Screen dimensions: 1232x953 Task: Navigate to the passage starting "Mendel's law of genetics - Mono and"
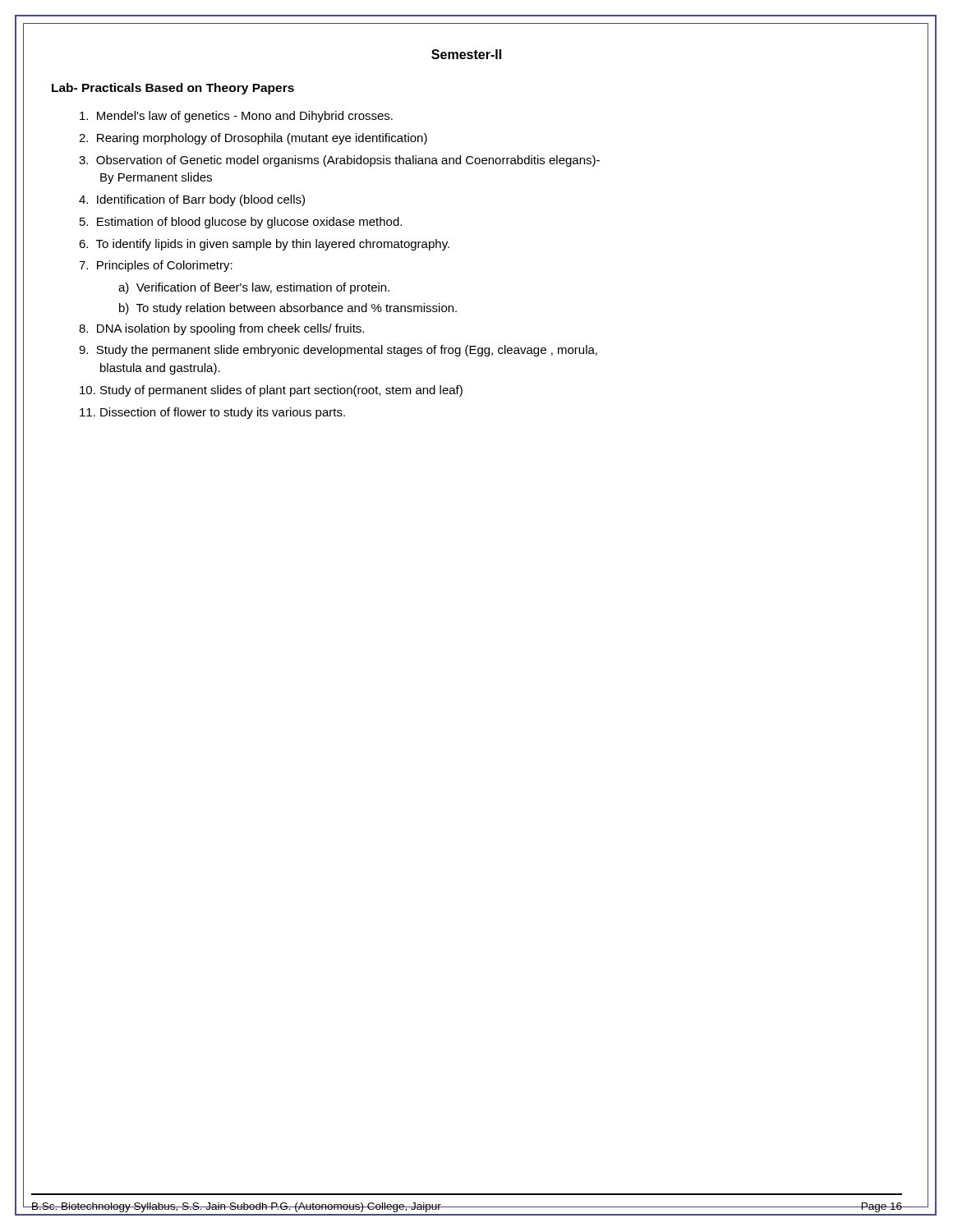236,115
